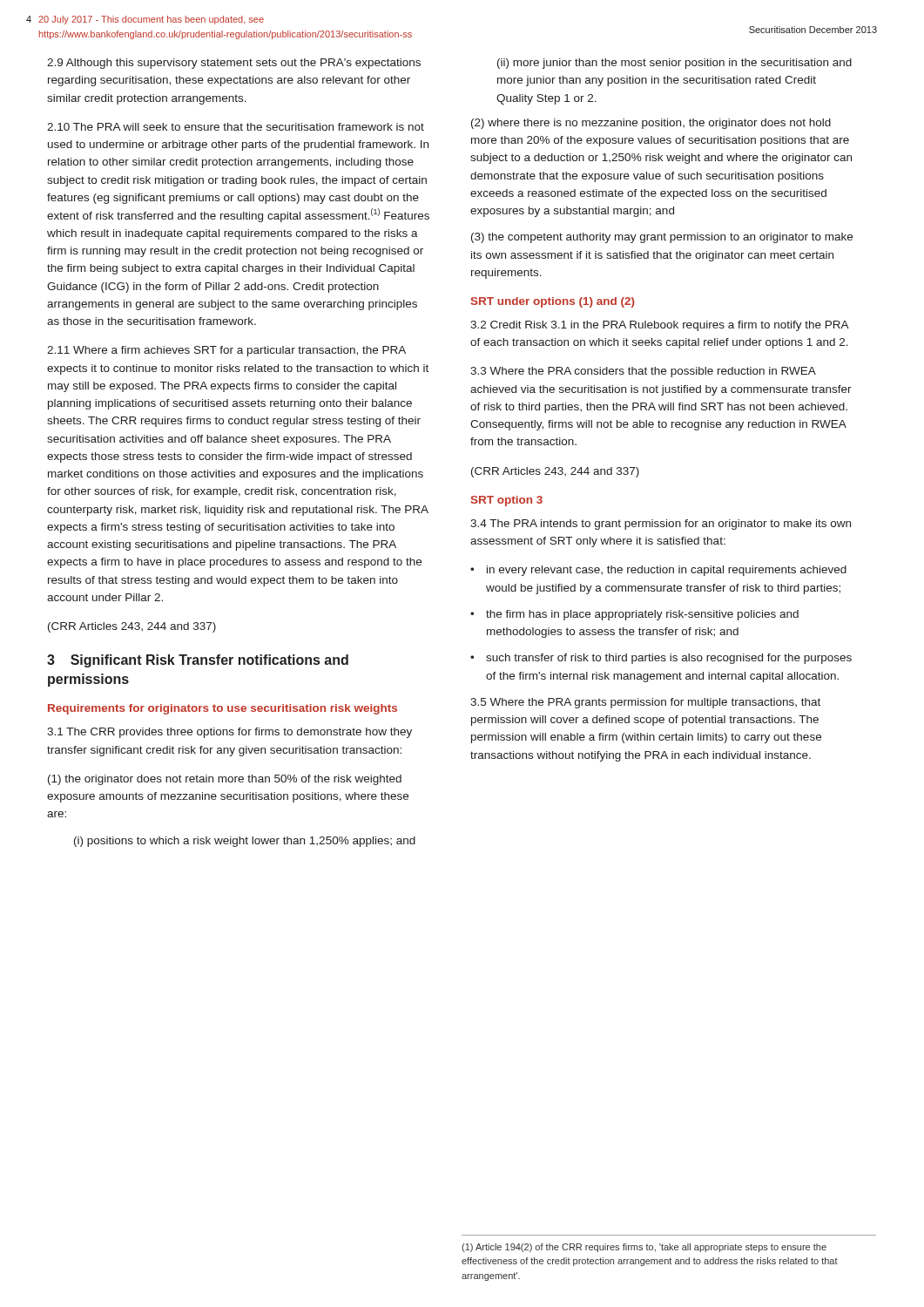
Task: Locate the passage starting "• in every relevant case, the reduction in"
Action: click(662, 579)
